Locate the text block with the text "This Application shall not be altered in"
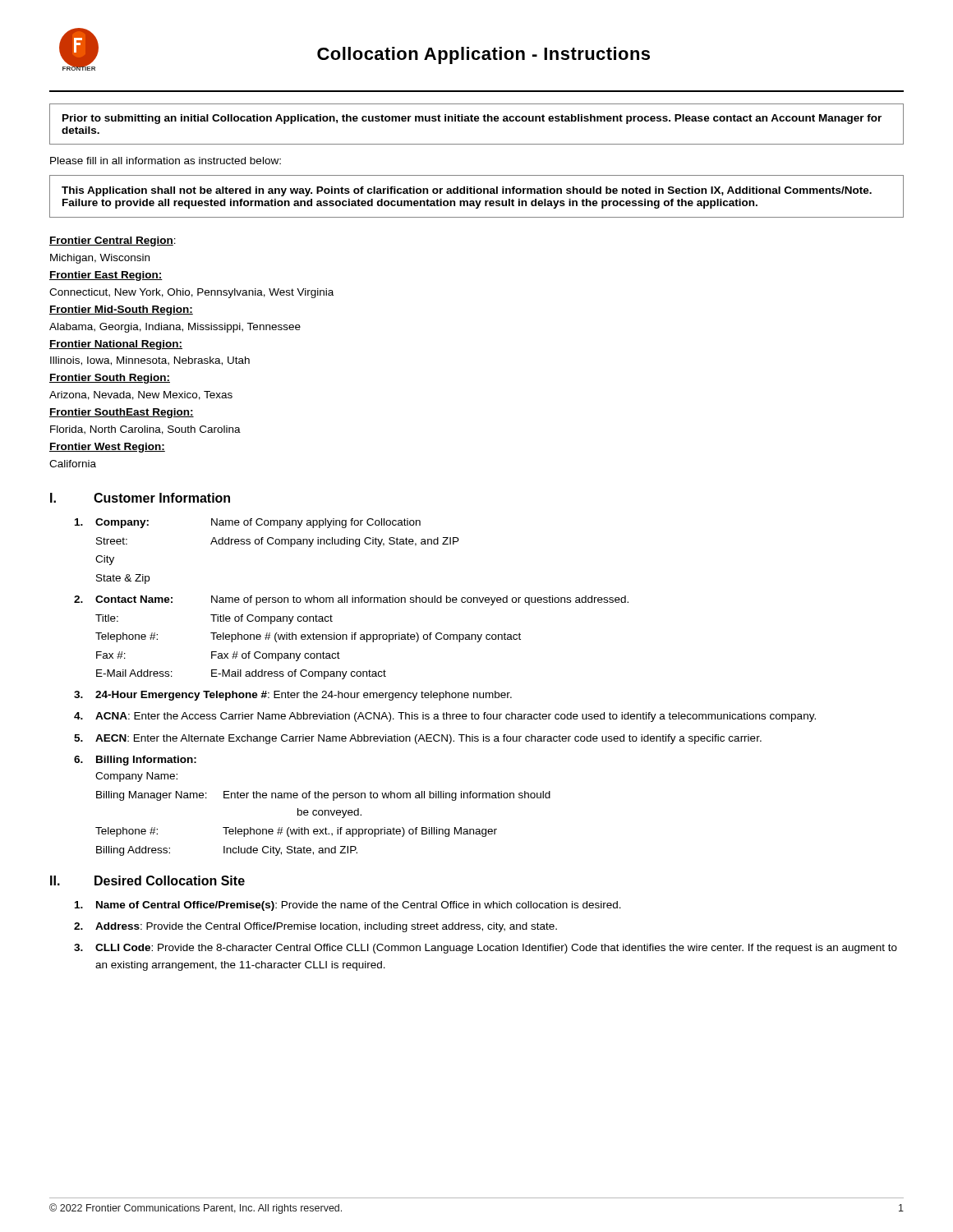This screenshot has width=953, height=1232. coord(467,196)
